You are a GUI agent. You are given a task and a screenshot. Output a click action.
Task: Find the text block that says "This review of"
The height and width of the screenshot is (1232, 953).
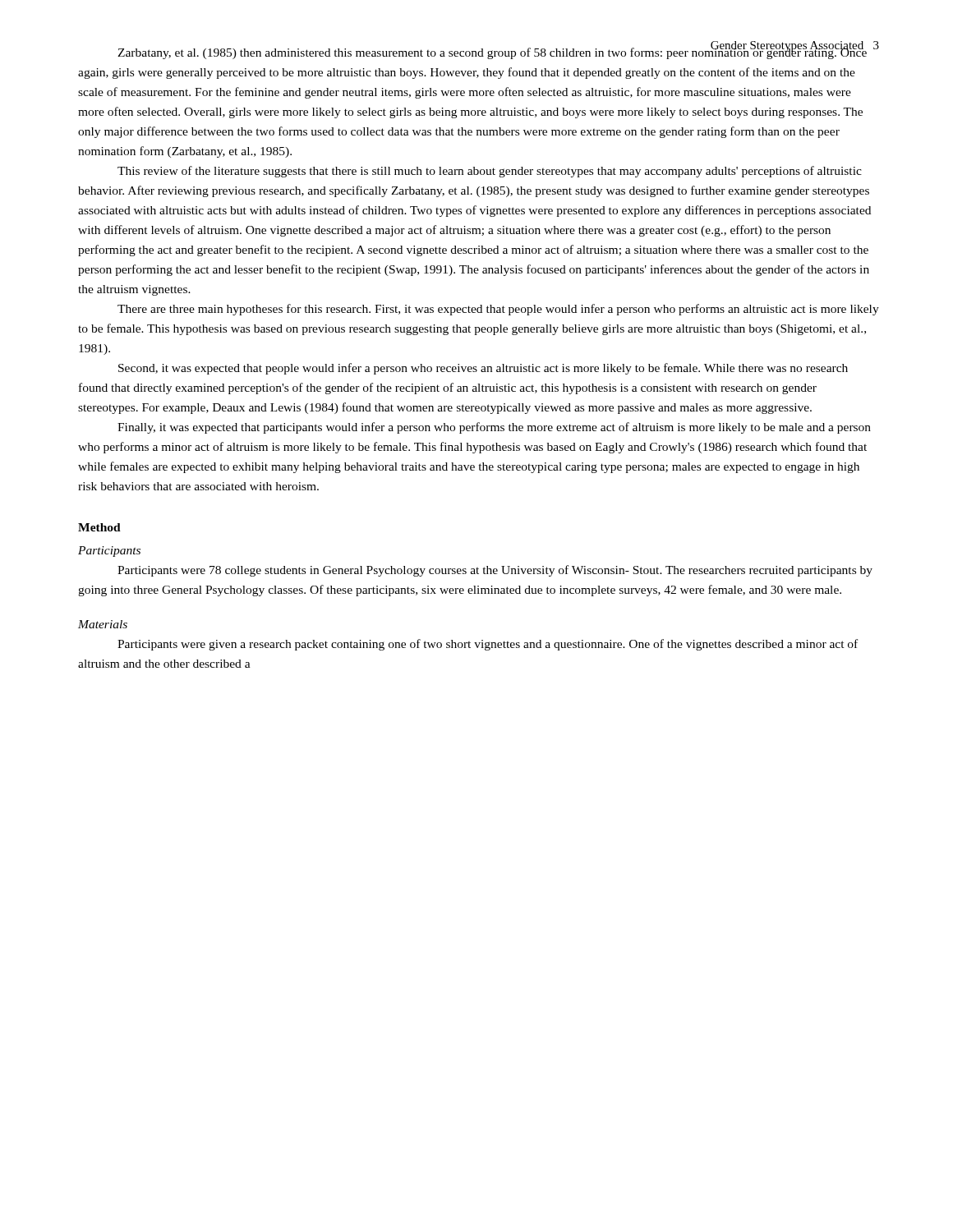click(x=475, y=230)
